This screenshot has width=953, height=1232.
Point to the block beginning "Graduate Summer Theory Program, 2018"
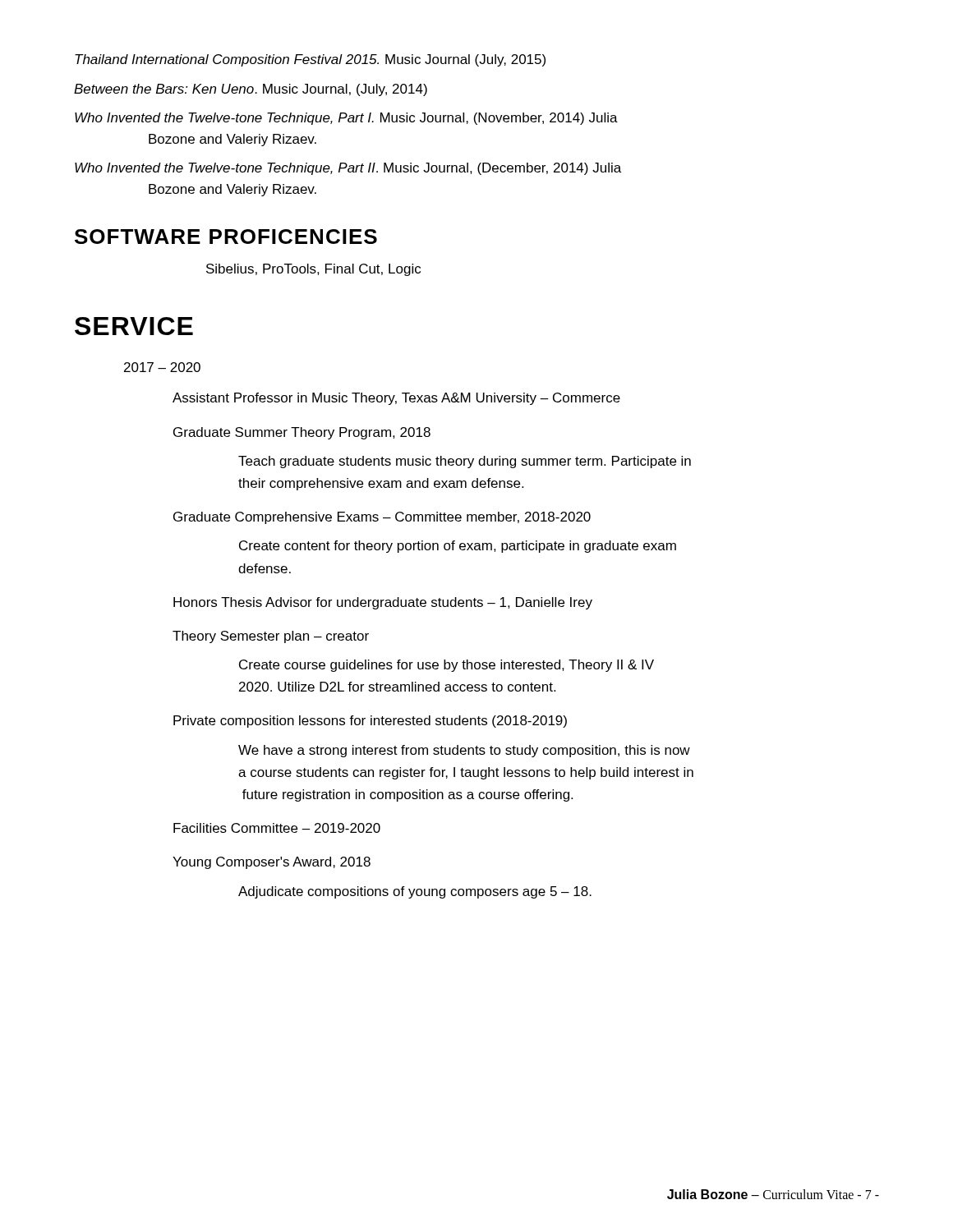[x=476, y=458]
